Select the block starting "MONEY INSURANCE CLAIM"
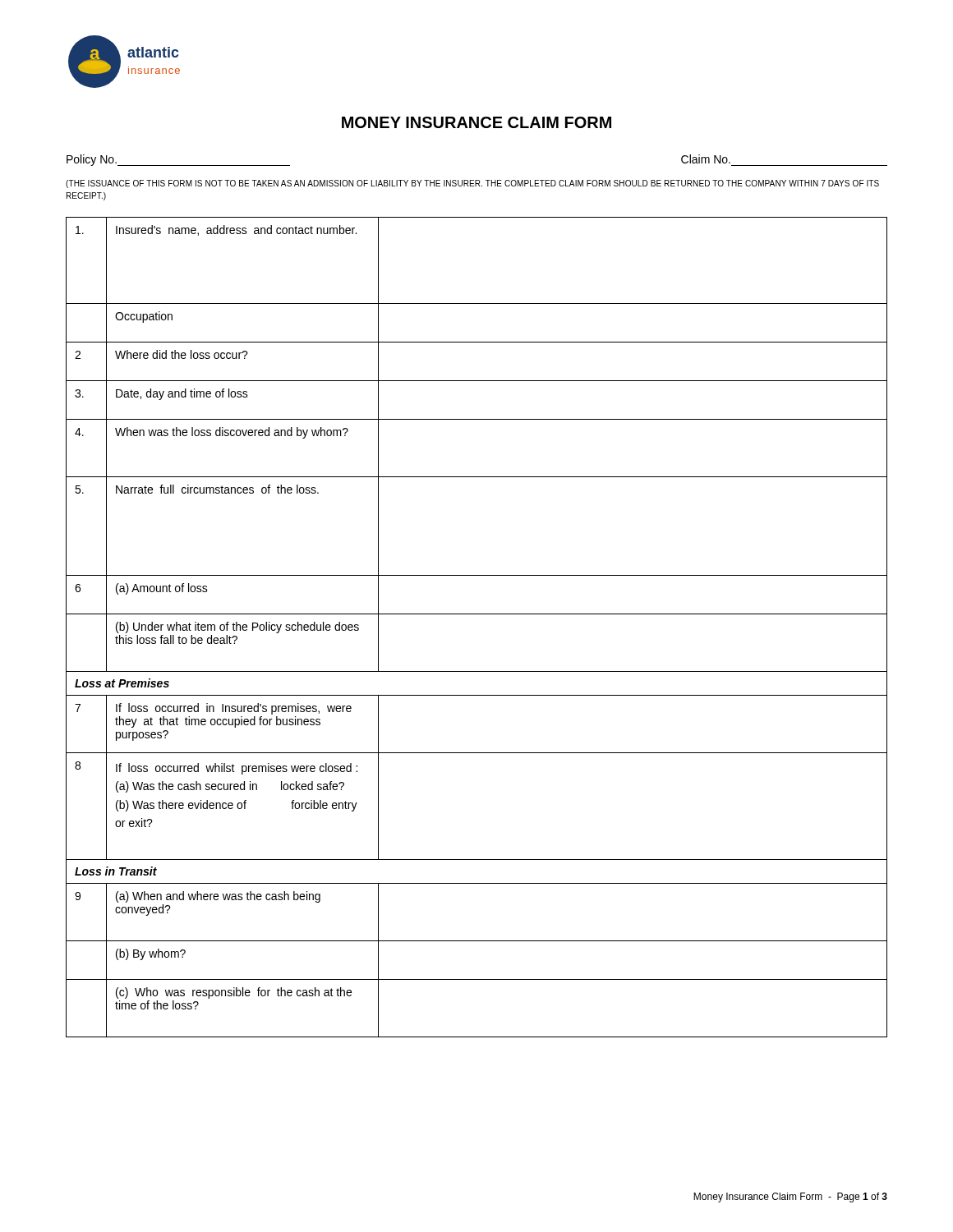953x1232 pixels. pyautogui.click(x=476, y=122)
